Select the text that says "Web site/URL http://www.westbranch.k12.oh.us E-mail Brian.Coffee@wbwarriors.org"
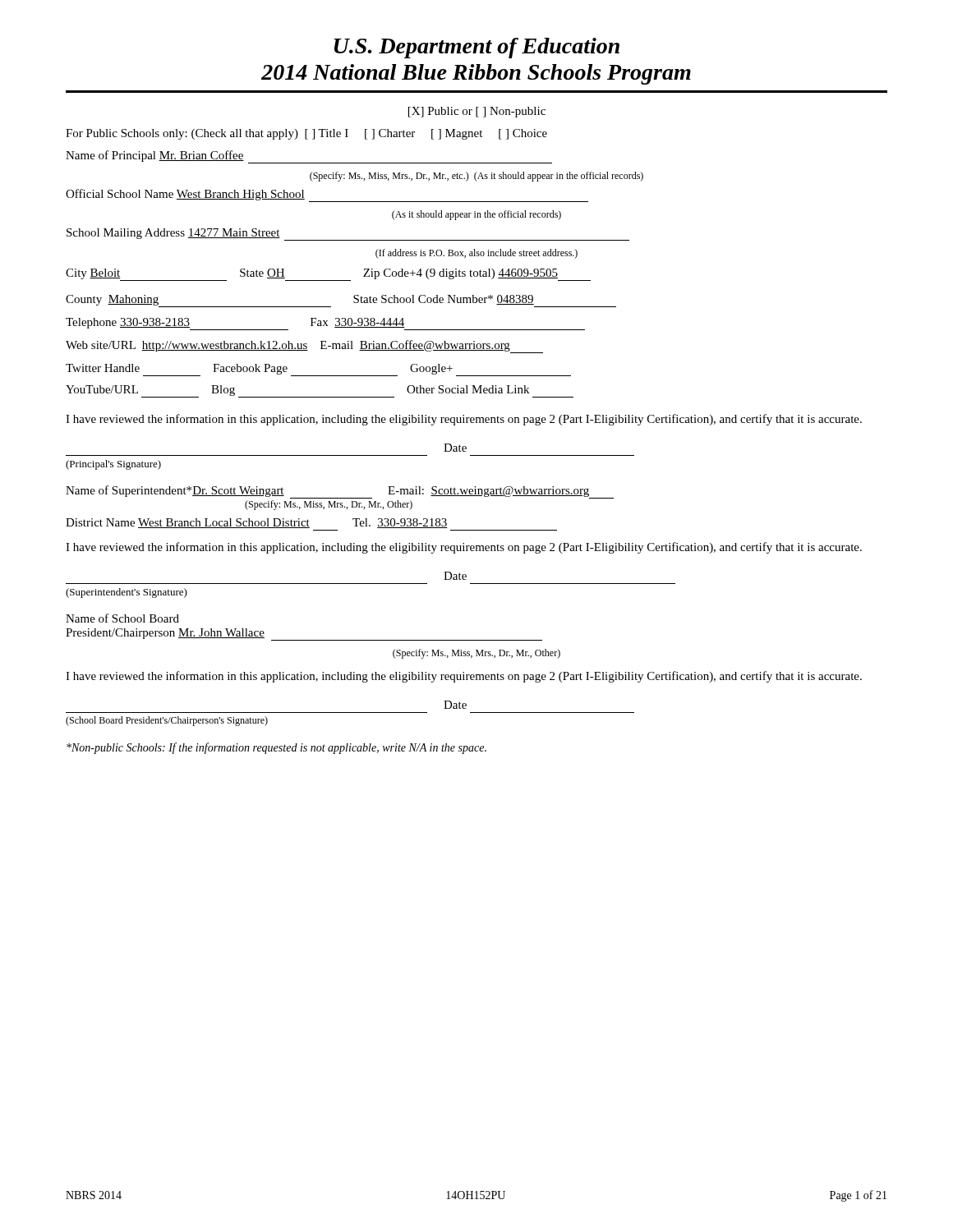The width and height of the screenshot is (953, 1232). (x=304, y=346)
